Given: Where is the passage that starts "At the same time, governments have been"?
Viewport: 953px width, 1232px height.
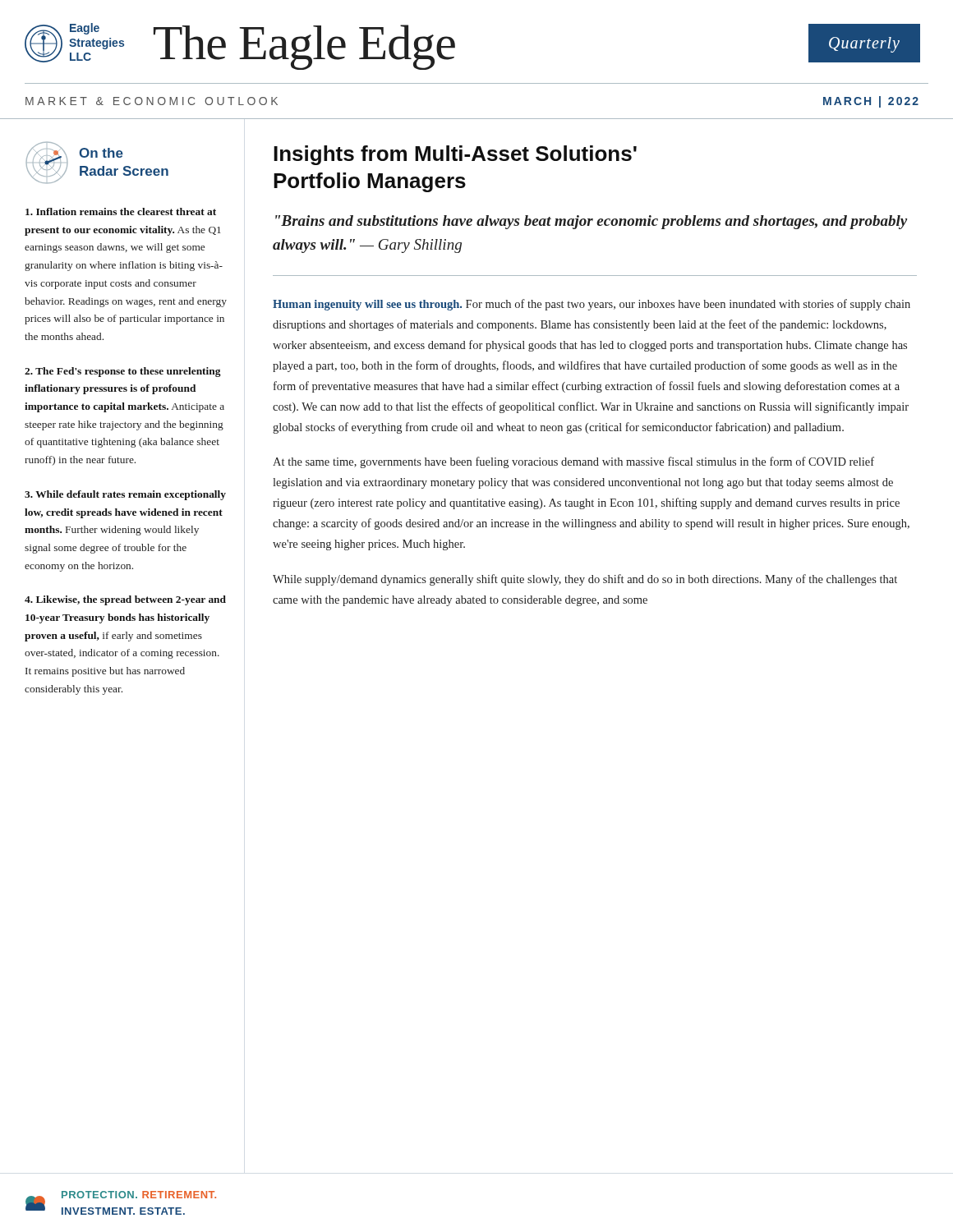Looking at the screenshot, I should click(591, 503).
